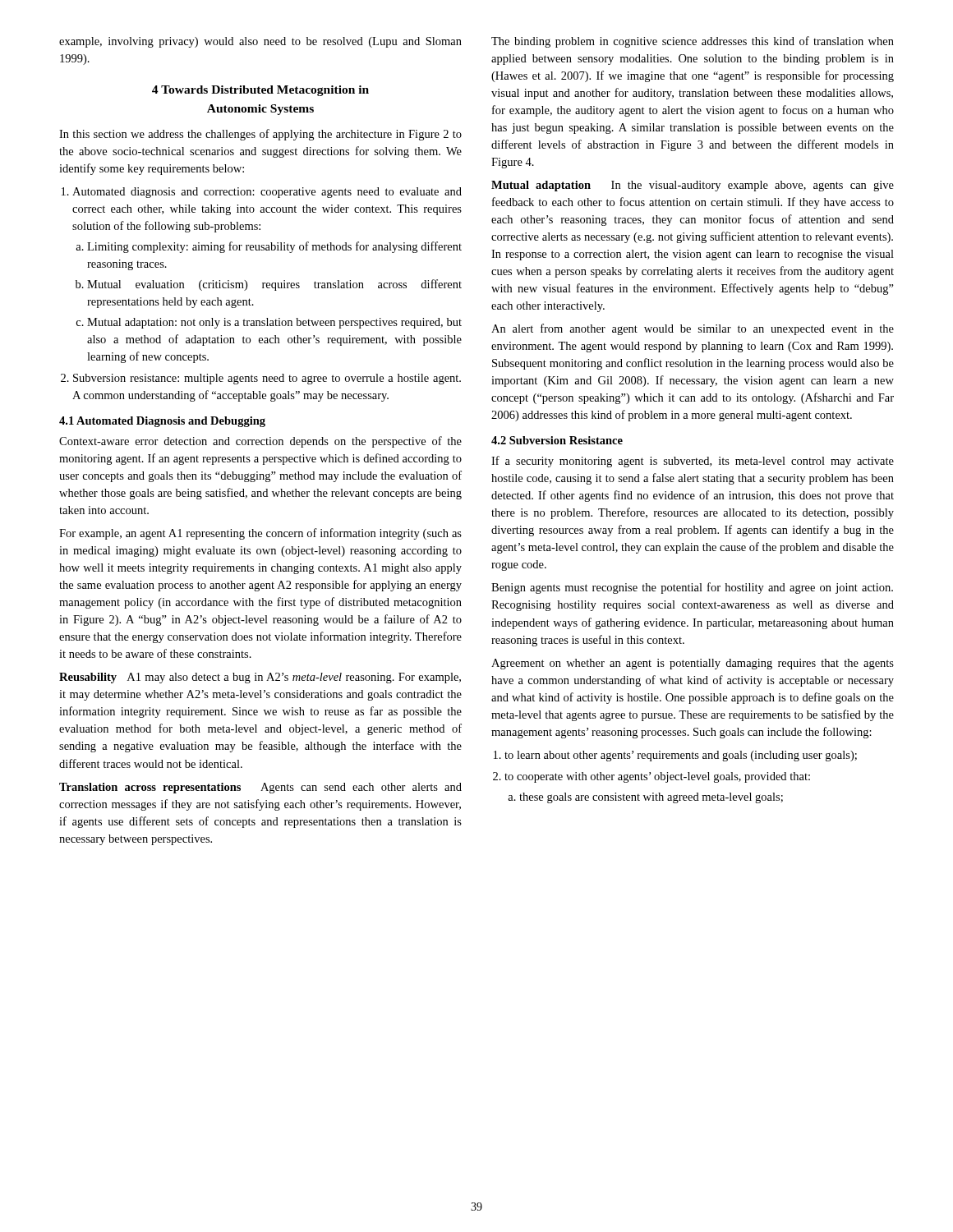The image size is (953, 1232).
Task: Point to "4.2 Subversion Resistance"
Action: [x=557, y=440]
